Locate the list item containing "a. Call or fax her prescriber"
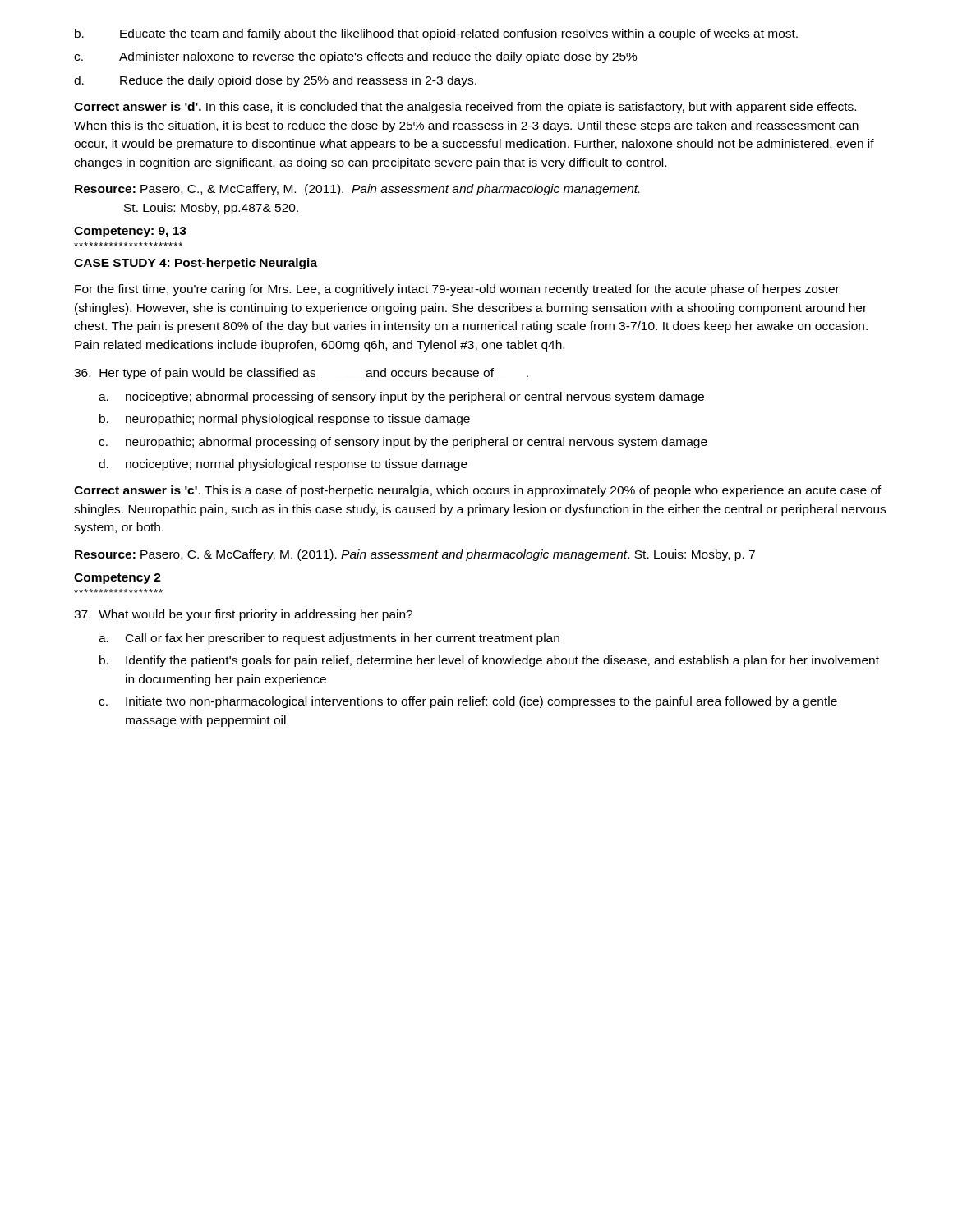This screenshot has width=953, height=1232. pyautogui.click(x=495, y=638)
